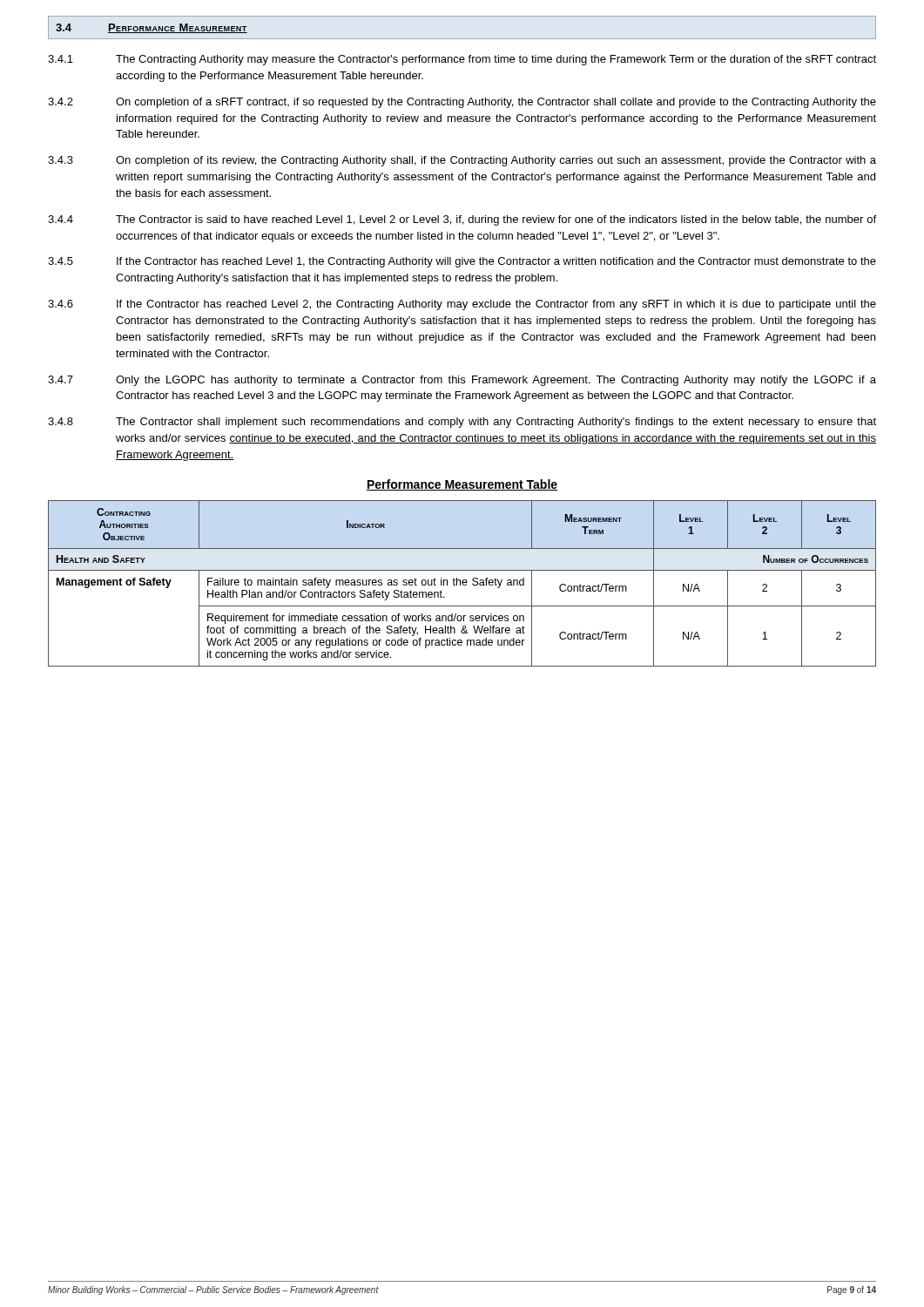Select the text block containing "4.7 Only the LGOPC has"

[x=462, y=388]
